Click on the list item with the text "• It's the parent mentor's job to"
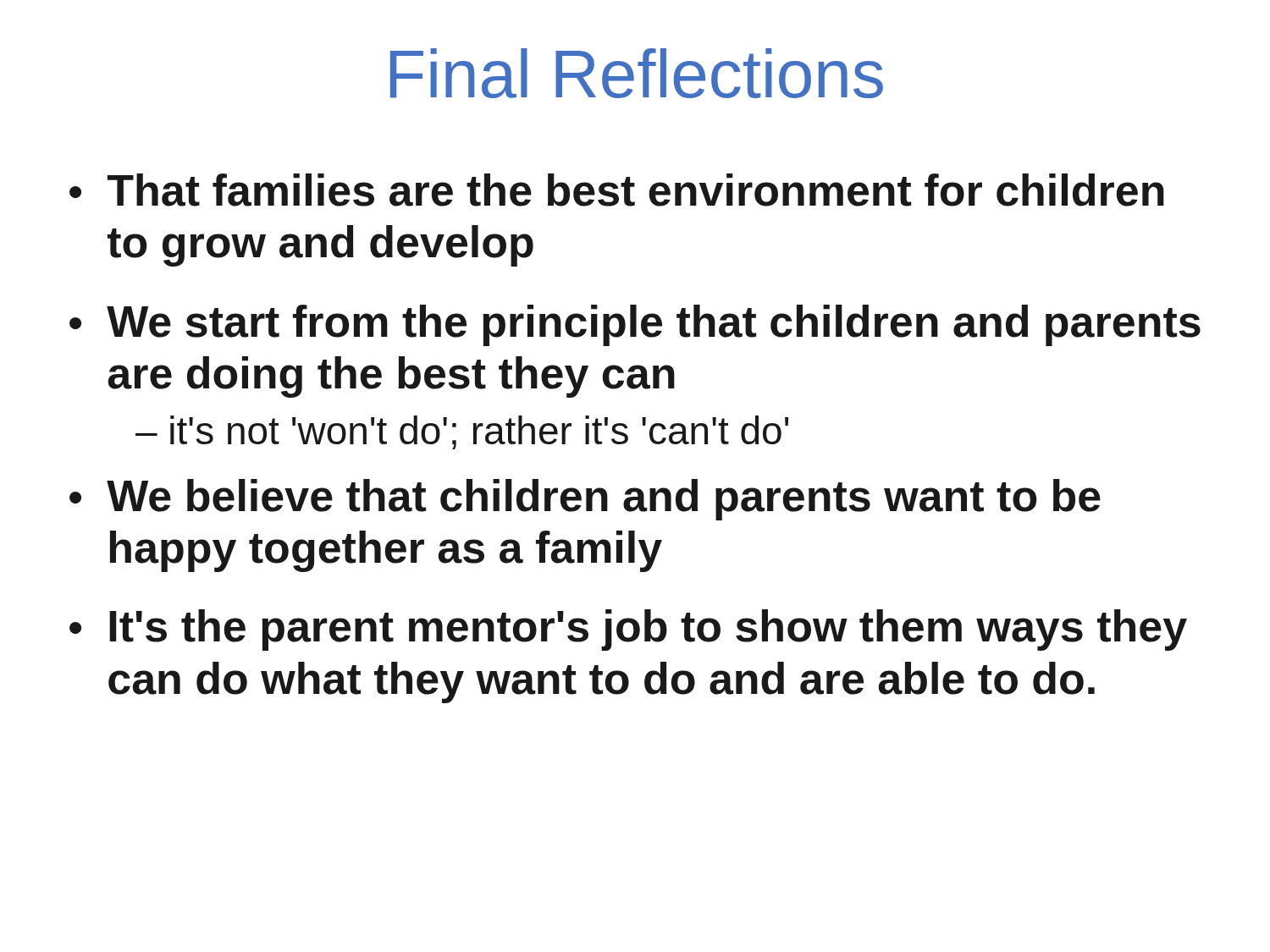 (x=635, y=653)
